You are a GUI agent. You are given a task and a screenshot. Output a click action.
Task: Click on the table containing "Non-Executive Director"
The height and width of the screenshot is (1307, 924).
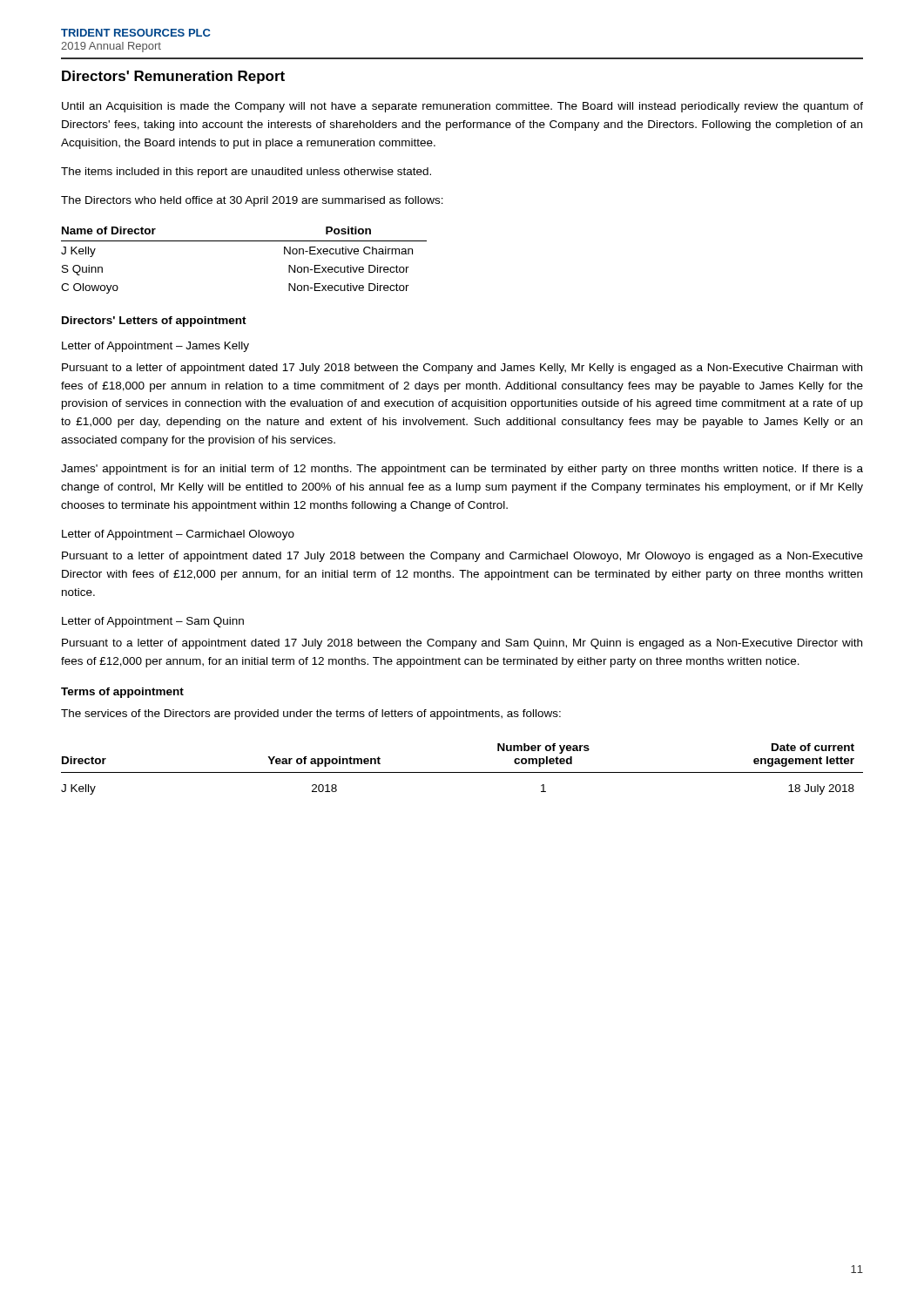(x=462, y=258)
